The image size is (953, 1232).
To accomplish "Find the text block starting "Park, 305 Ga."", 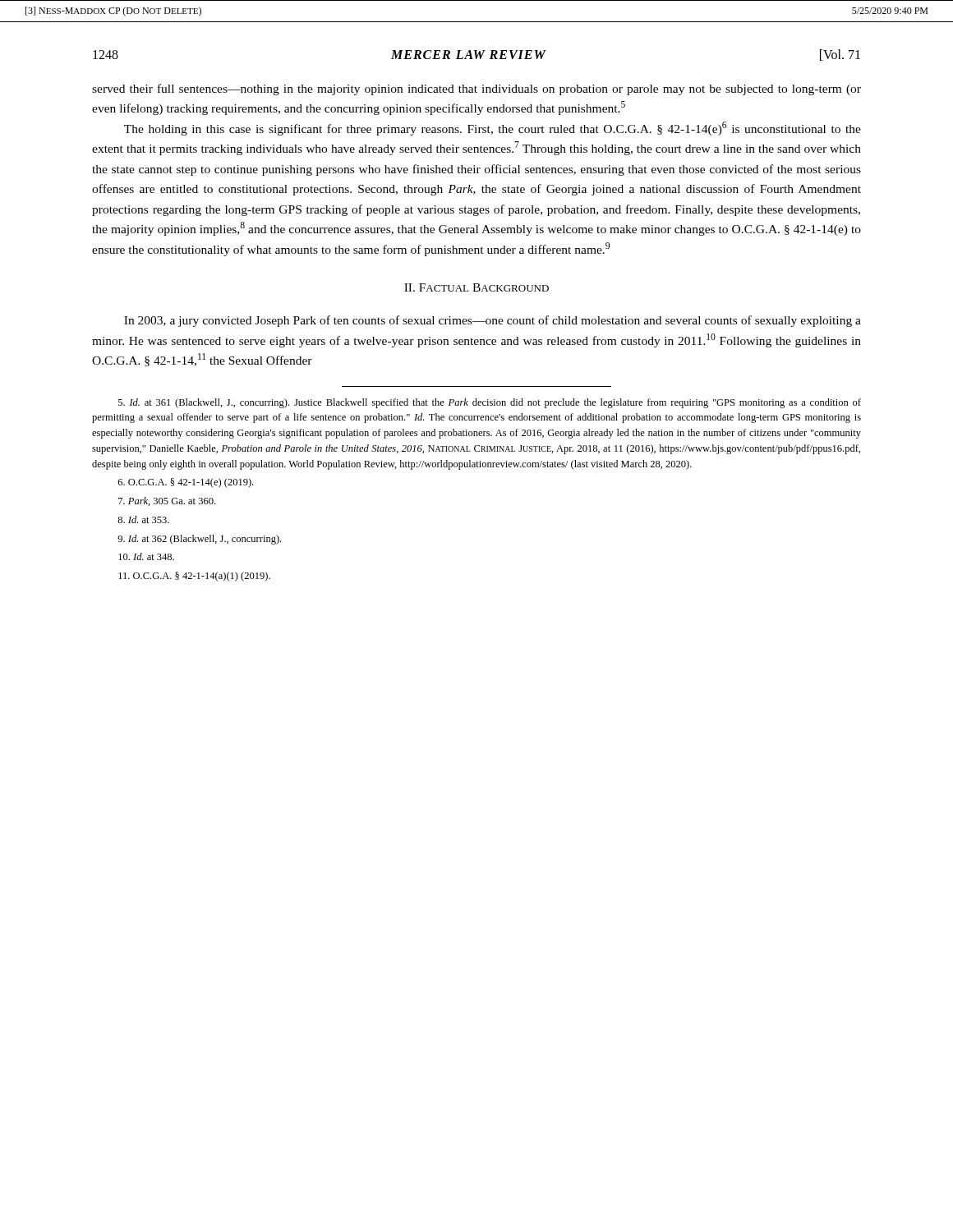I will [167, 501].
